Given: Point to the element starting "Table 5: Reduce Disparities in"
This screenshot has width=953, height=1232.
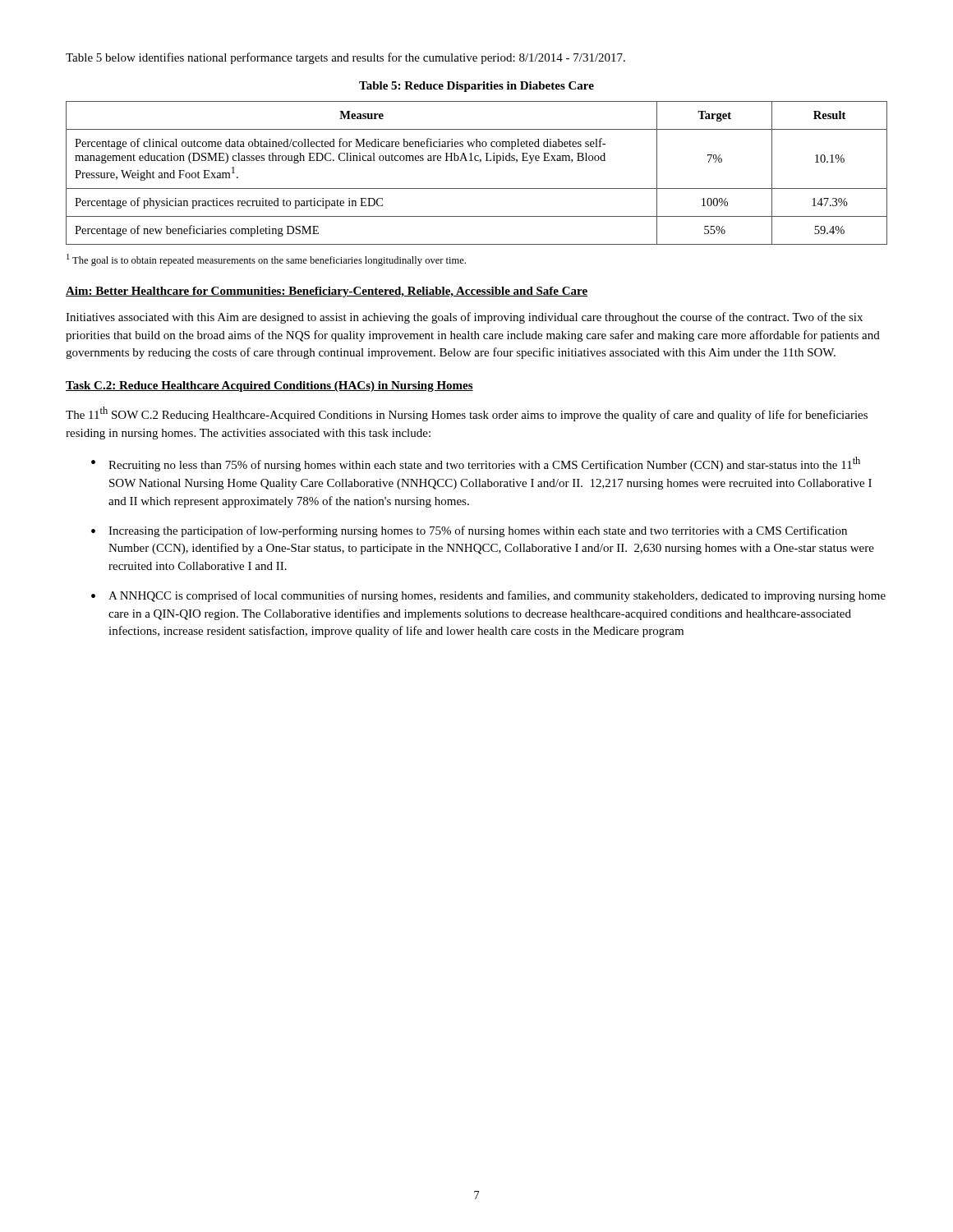Looking at the screenshot, I should pos(476,85).
